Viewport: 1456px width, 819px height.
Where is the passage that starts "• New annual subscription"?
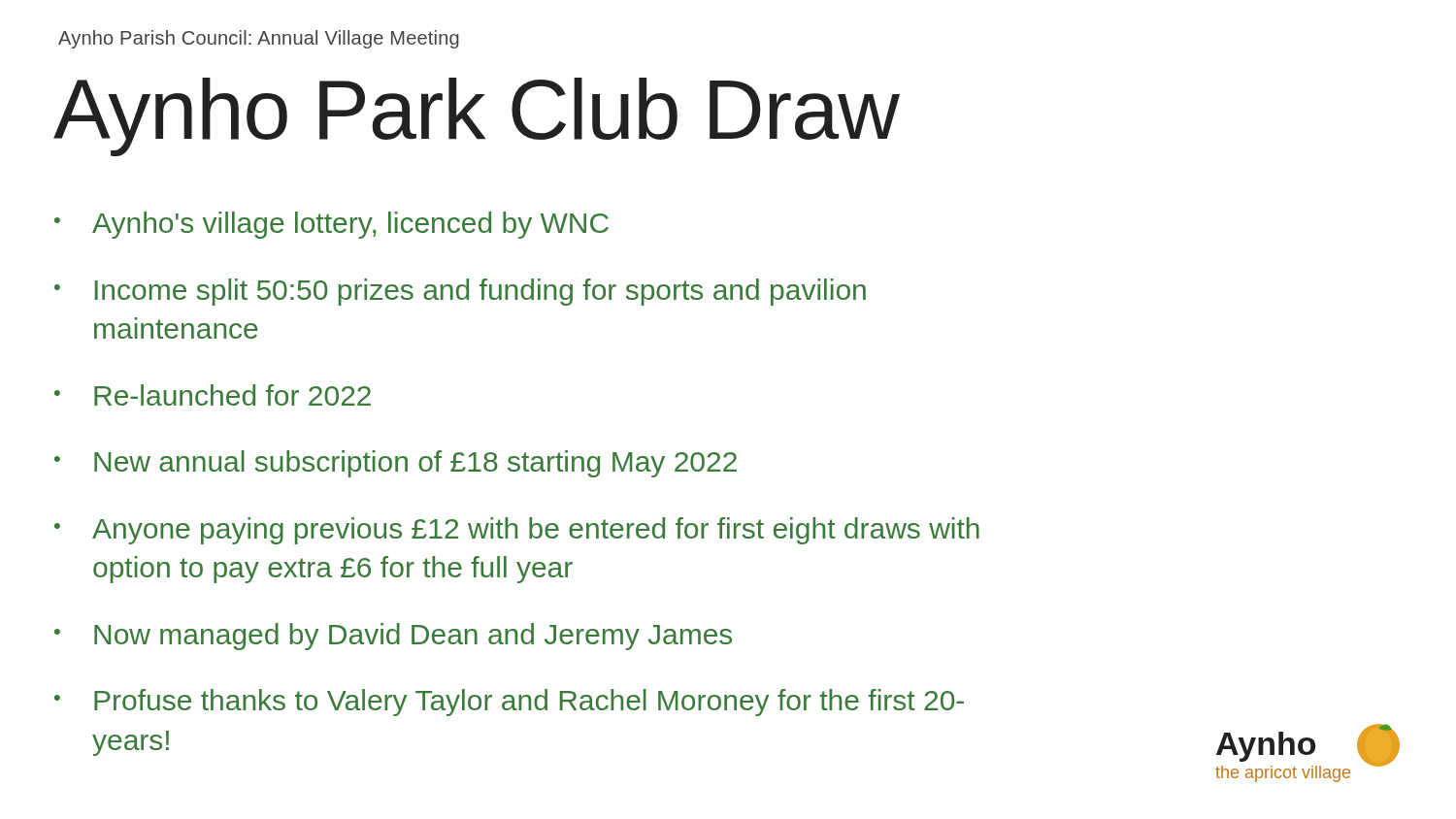(626, 462)
